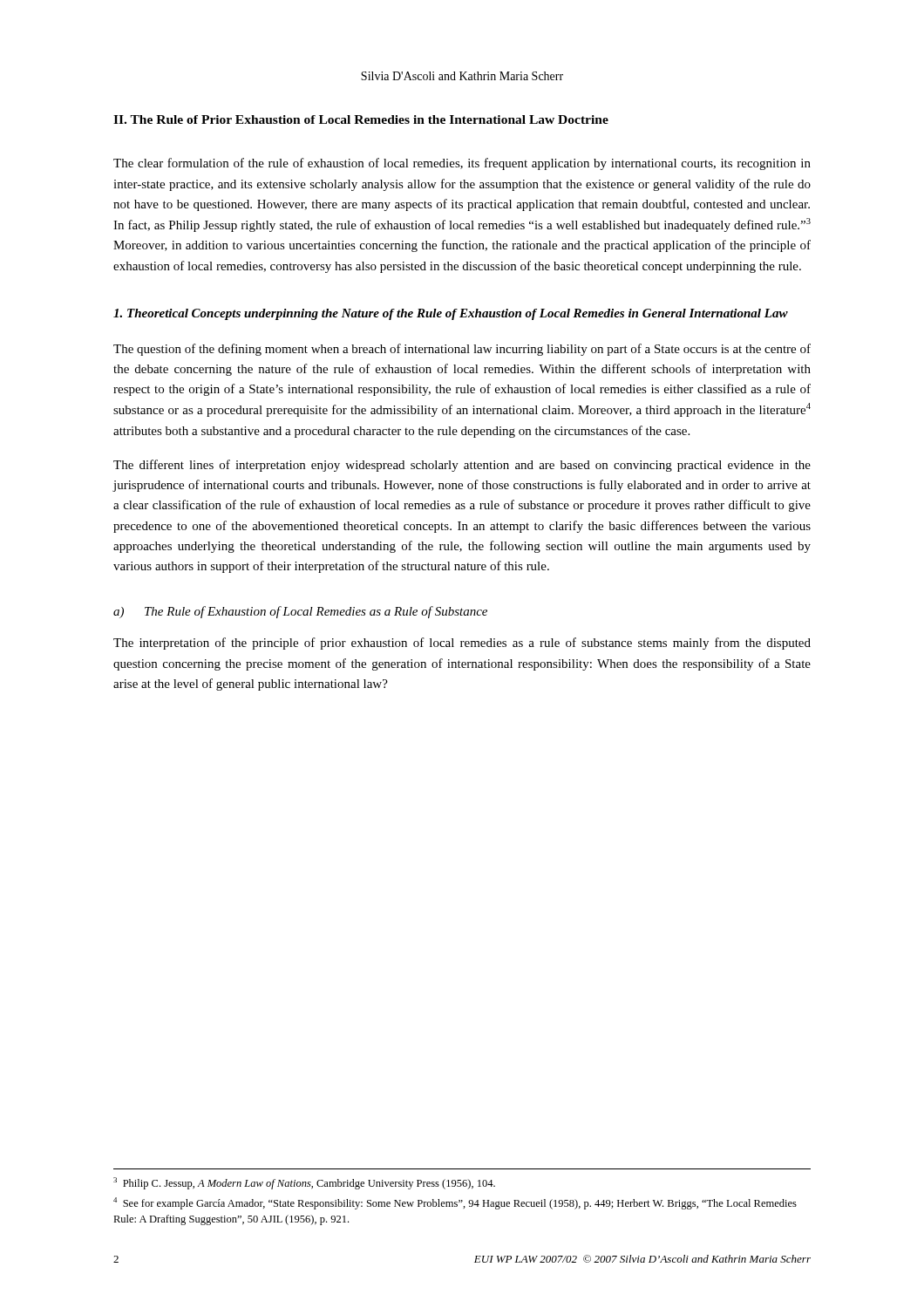924x1308 pixels.
Task: Locate the block starting "3 Philip C. Jessup,"
Action: click(462, 1183)
